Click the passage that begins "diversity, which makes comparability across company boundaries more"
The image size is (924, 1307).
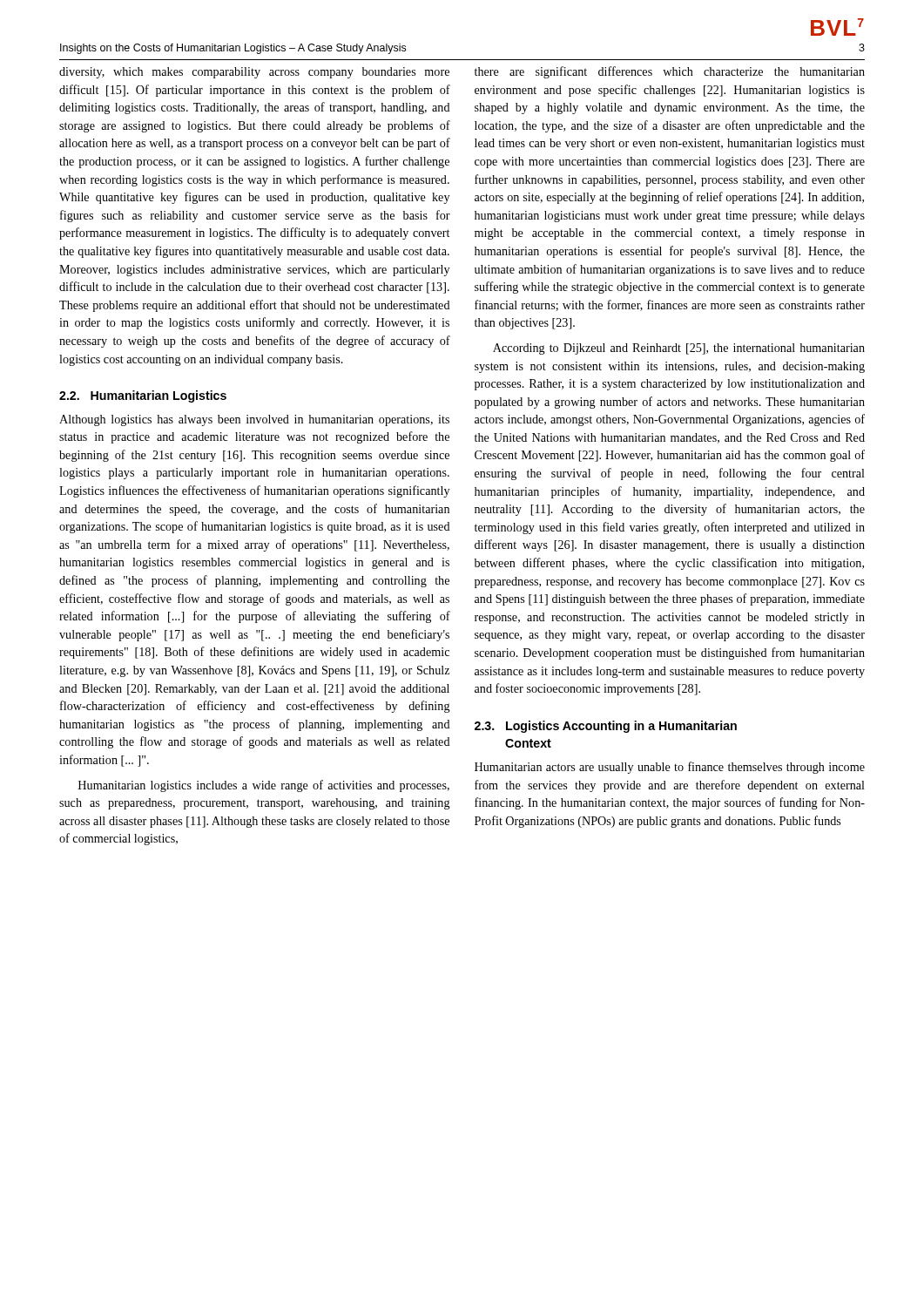[255, 215]
